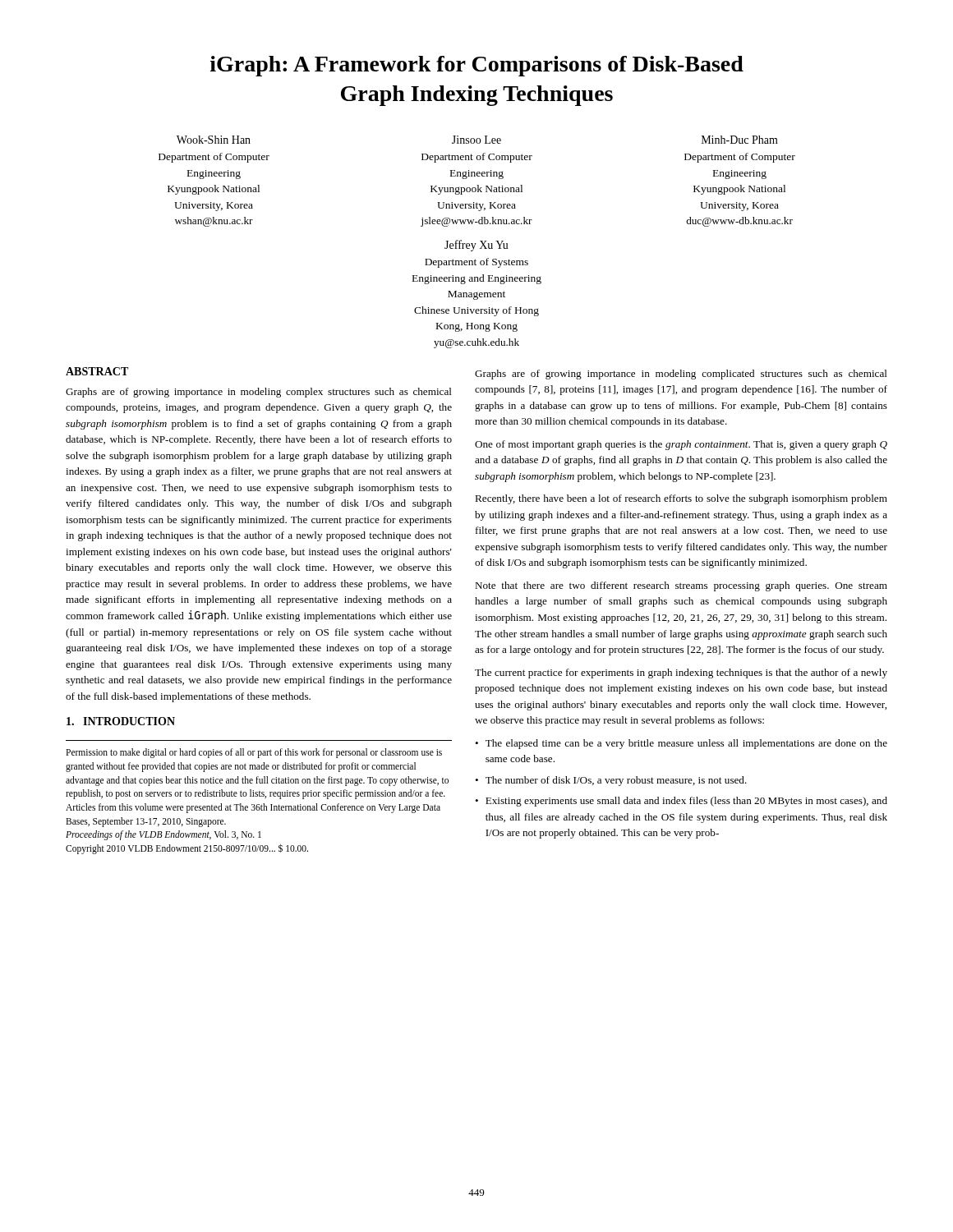The height and width of the screenshot is (1232, 953).
Task: Point to the block beginning "• The number of disk I/Os, a very"
Action: coord(611,780)
